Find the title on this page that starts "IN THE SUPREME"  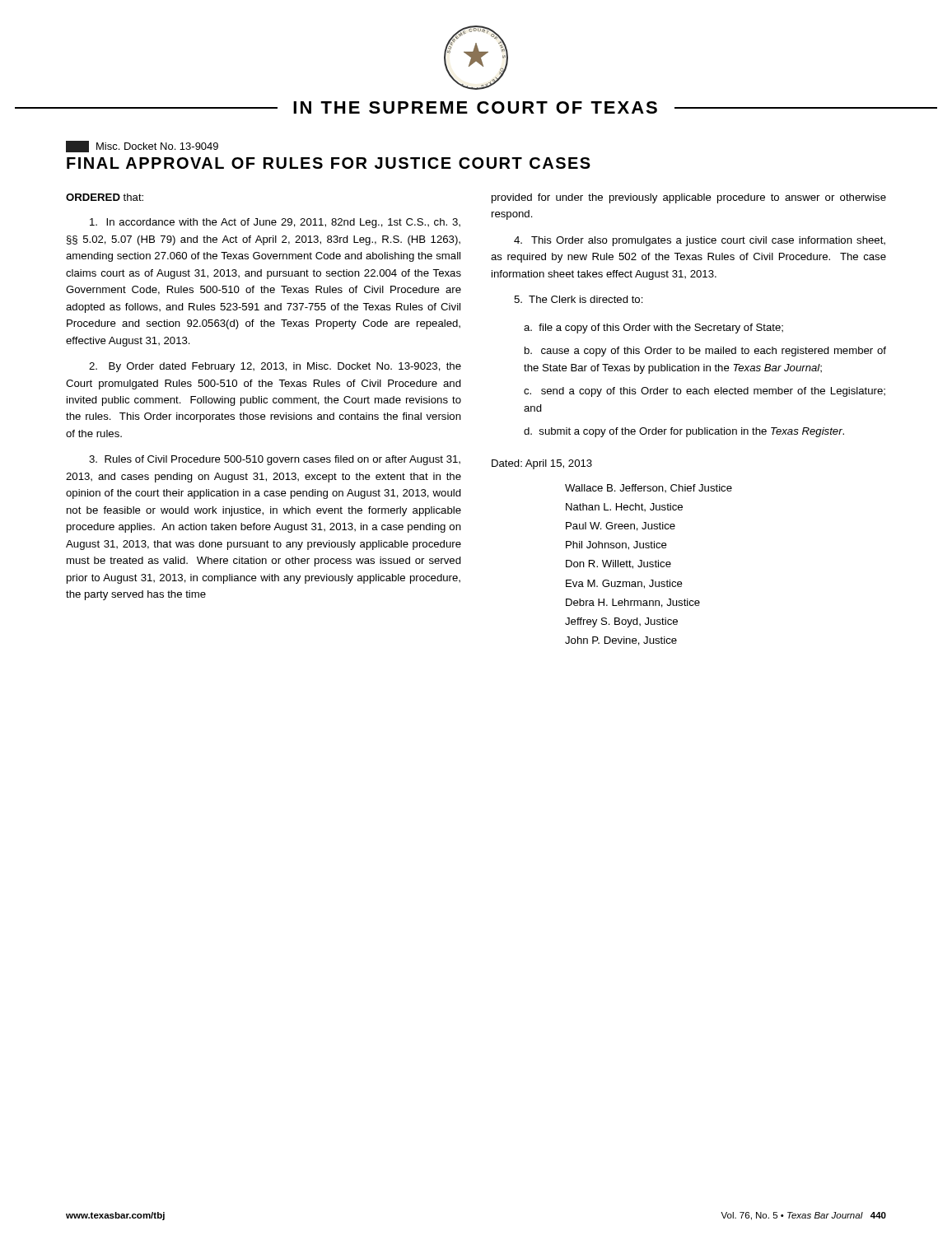click(476, 107)
